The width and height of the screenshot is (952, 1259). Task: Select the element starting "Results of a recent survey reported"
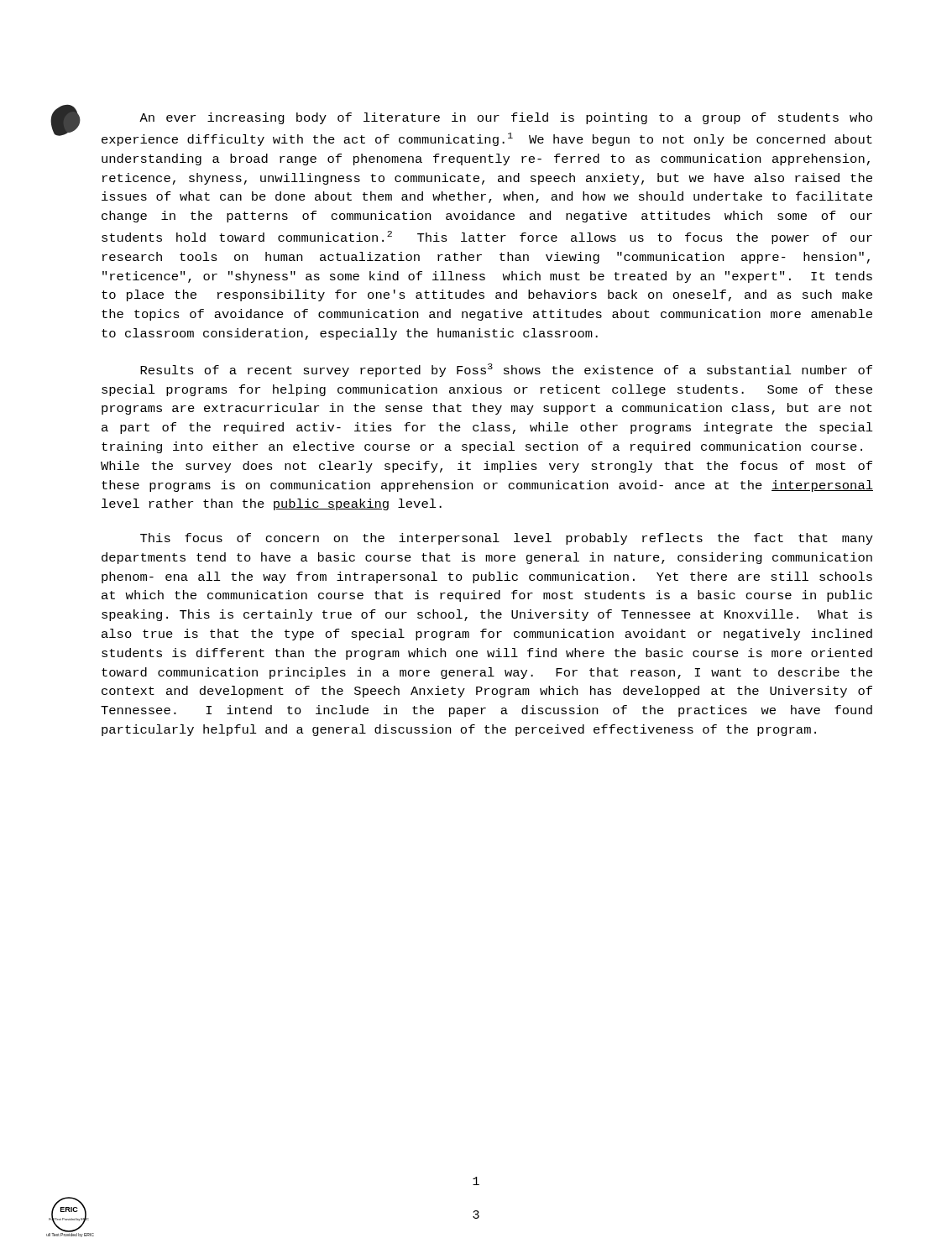pyautogui.click(x=487, y=436)
